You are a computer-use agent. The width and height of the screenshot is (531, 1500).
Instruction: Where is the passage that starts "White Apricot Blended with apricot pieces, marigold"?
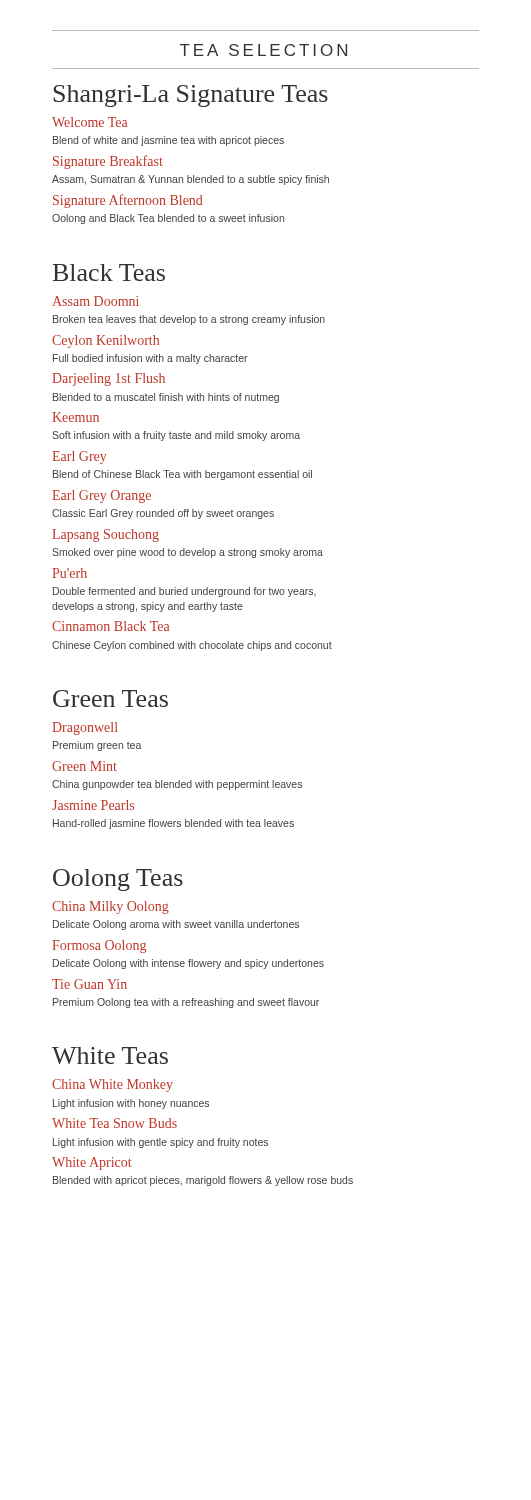266,1171
